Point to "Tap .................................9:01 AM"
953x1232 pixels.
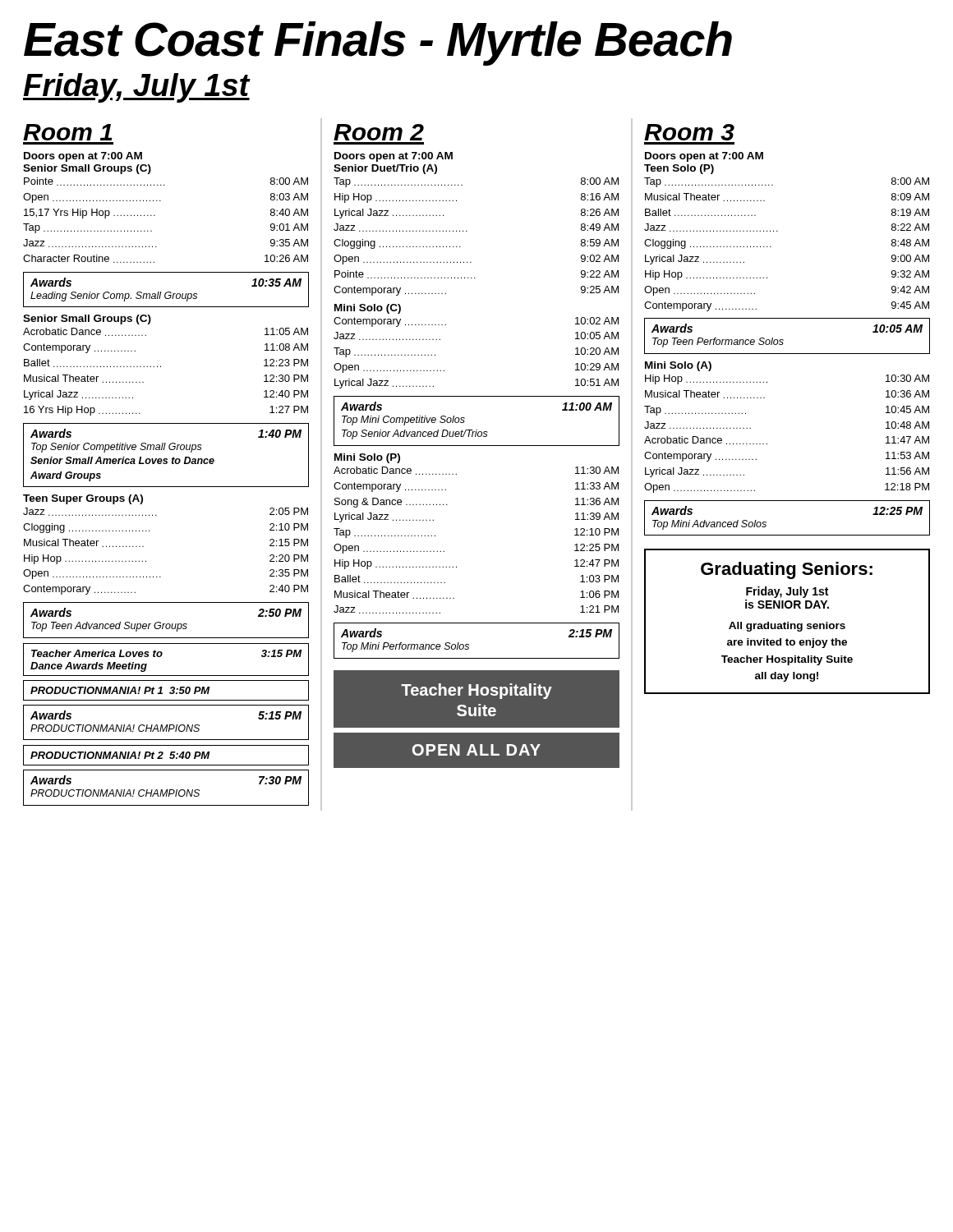[32, 228]
